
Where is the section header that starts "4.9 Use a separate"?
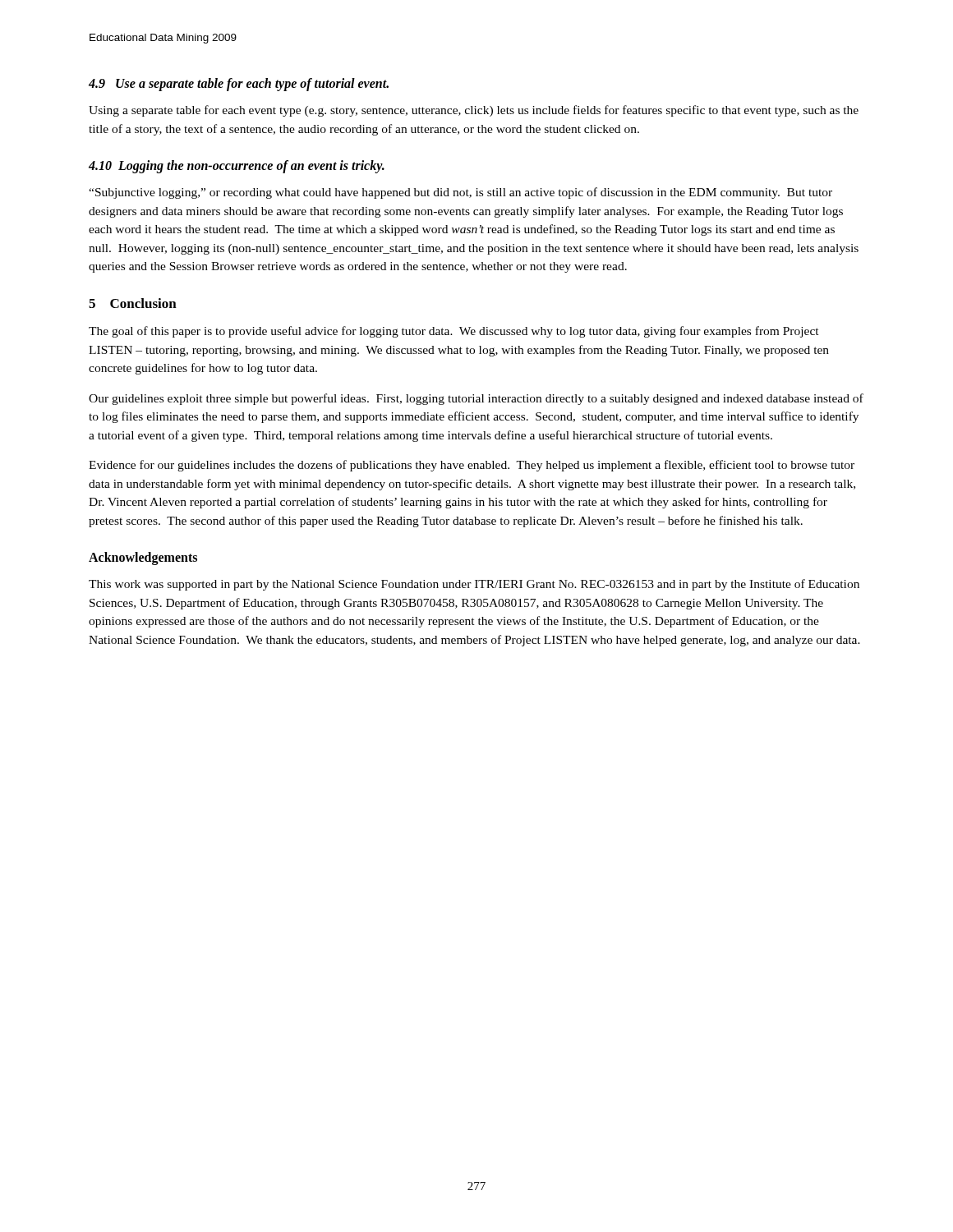(x=239, y=83)
